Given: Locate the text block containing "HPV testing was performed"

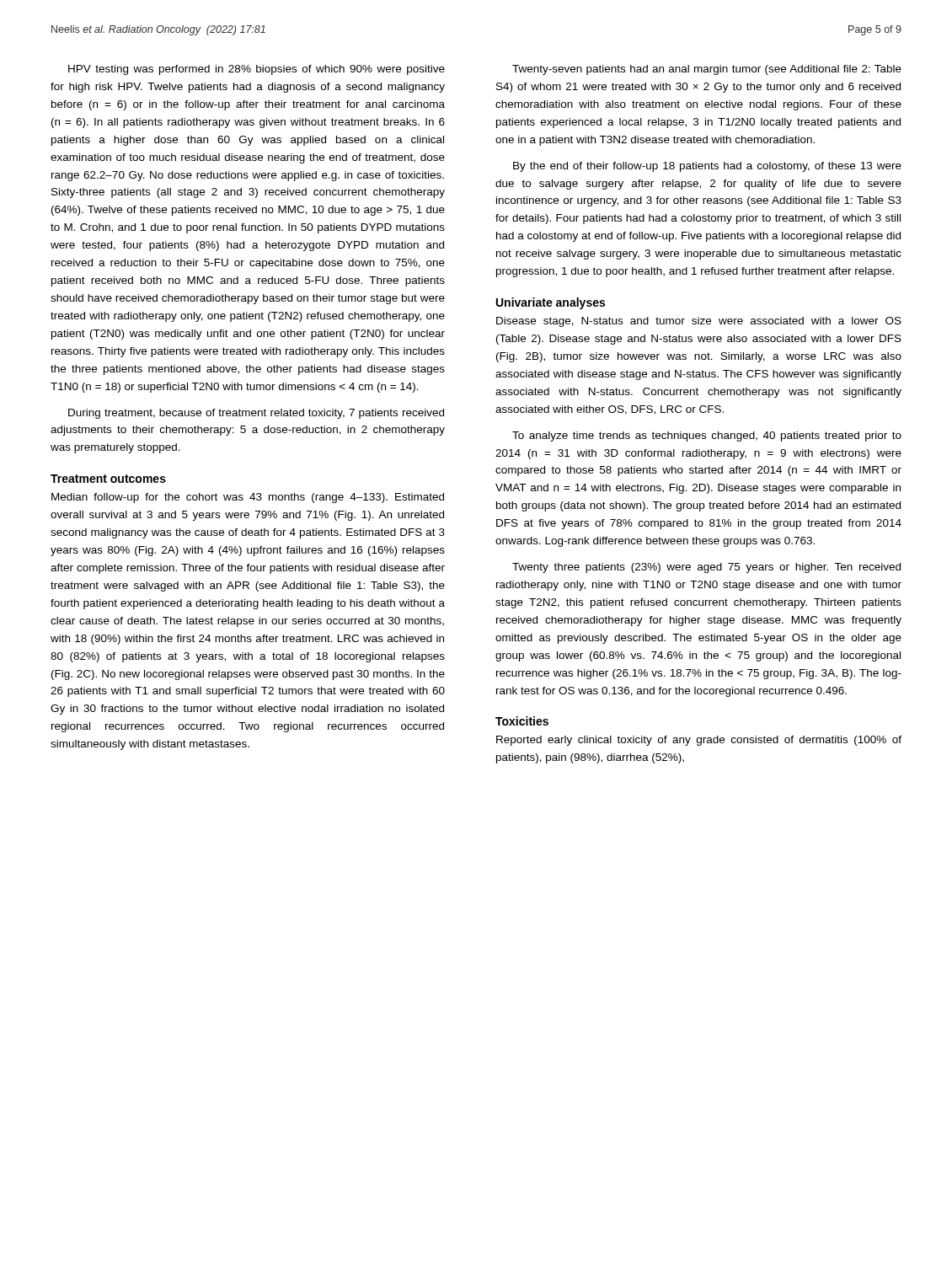Looking at the screenshot, I should coord(248,259).
